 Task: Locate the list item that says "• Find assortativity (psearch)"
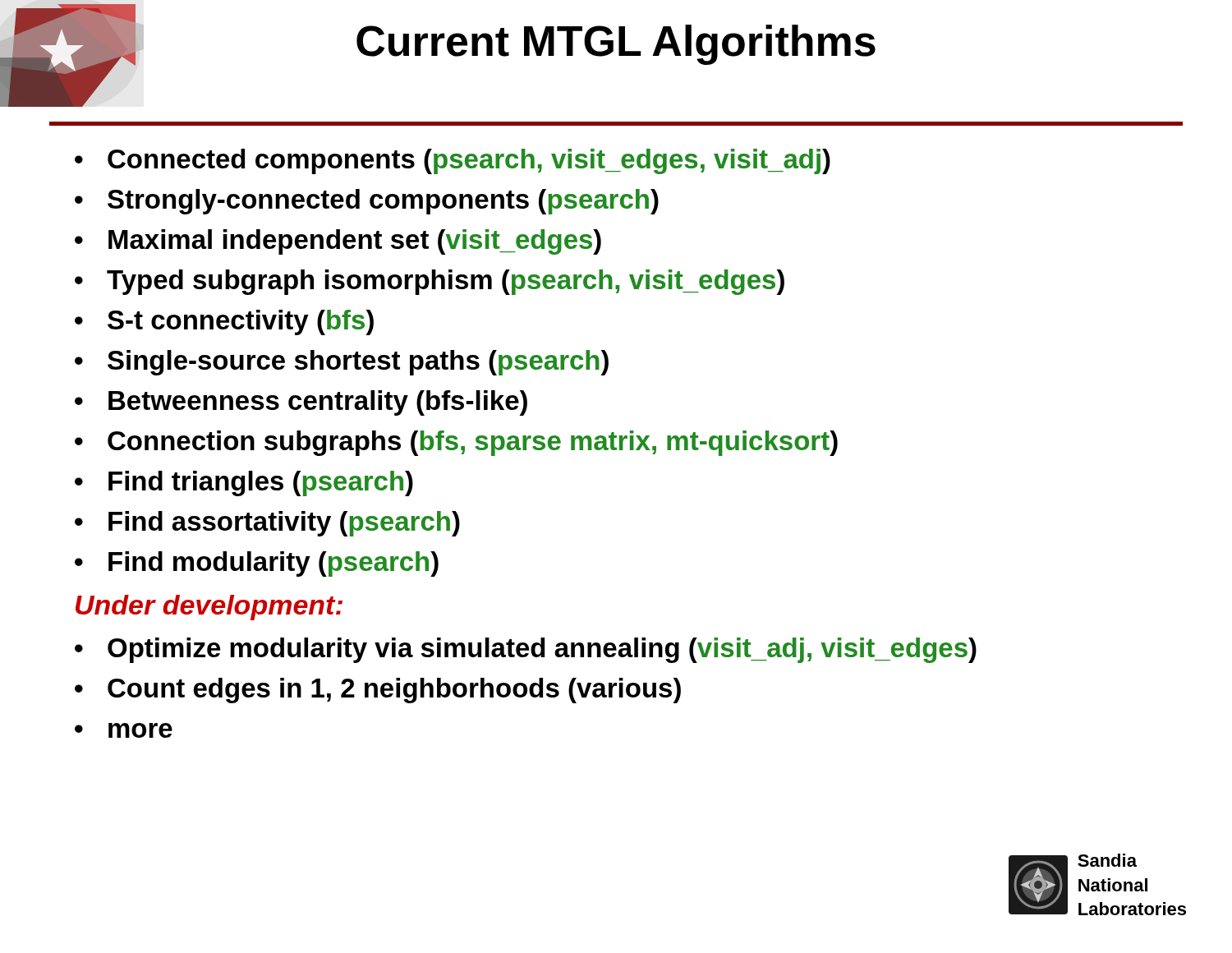(x=267, y=522)
